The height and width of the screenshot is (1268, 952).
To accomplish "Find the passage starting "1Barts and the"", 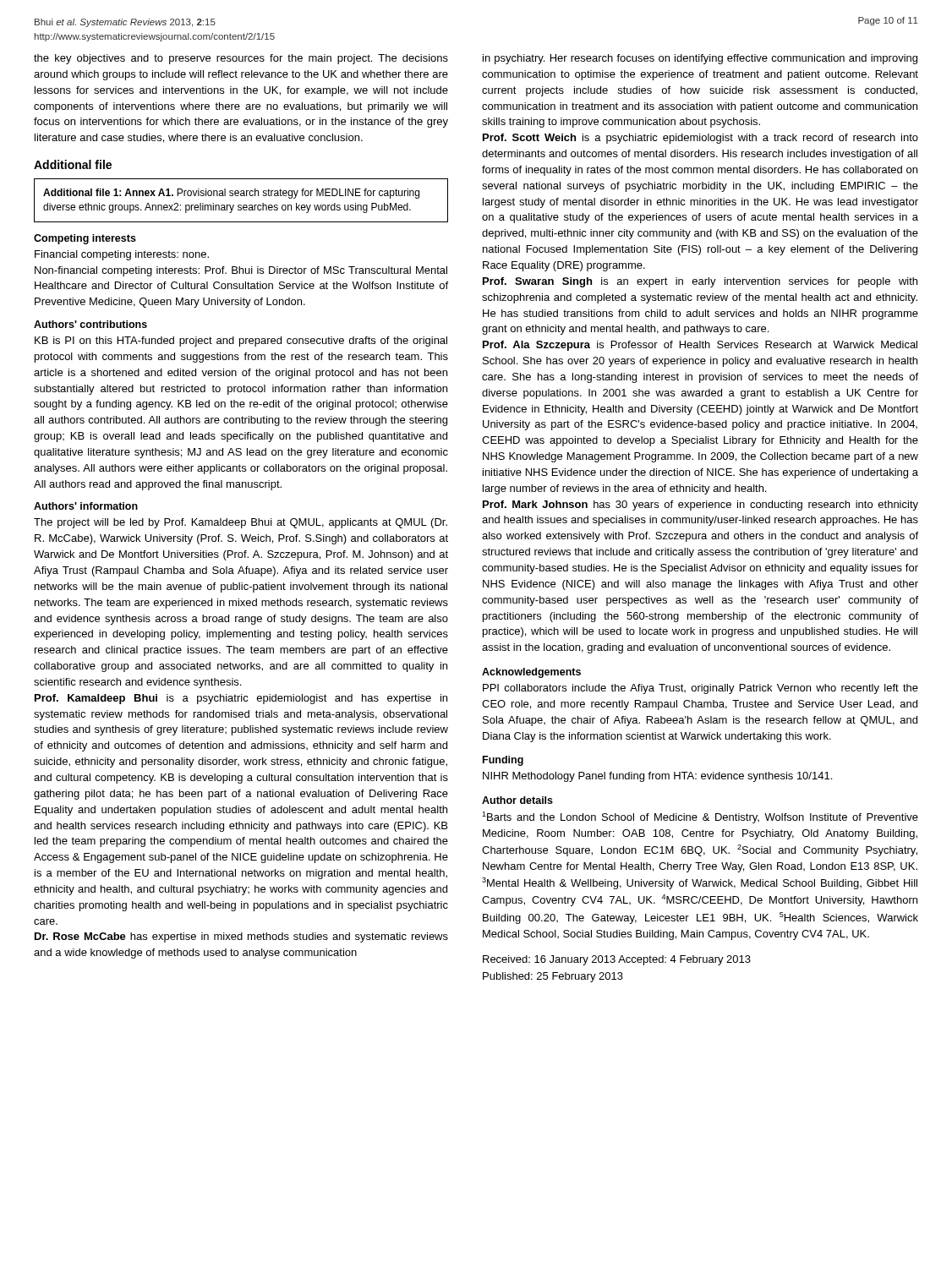I will (x=700, y=875).
